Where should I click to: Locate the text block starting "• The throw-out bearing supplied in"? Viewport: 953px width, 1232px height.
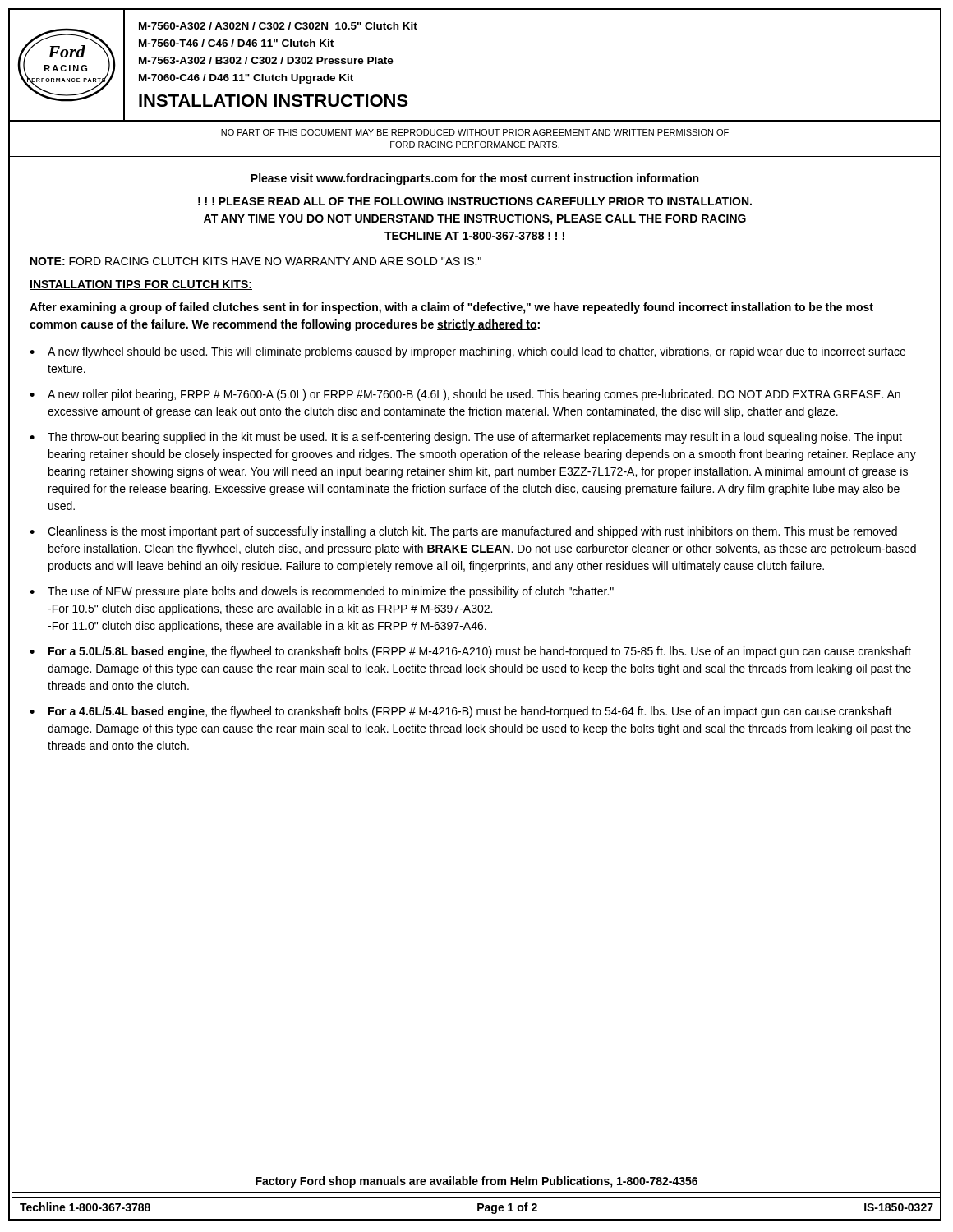pos(475,472)
